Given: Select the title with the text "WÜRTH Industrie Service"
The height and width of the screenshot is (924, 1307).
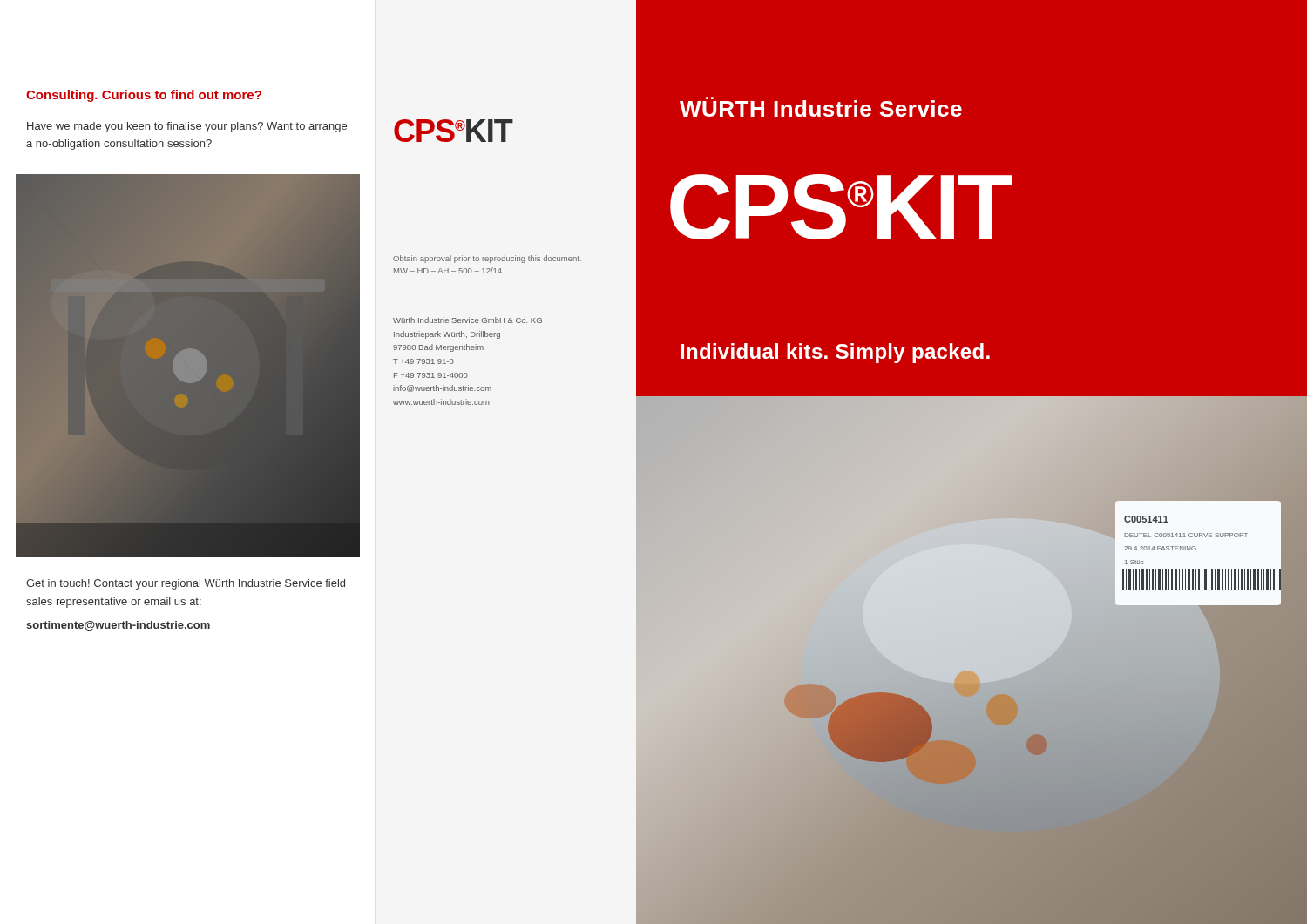Looking at the screenshot, I should tap(821, 109).
